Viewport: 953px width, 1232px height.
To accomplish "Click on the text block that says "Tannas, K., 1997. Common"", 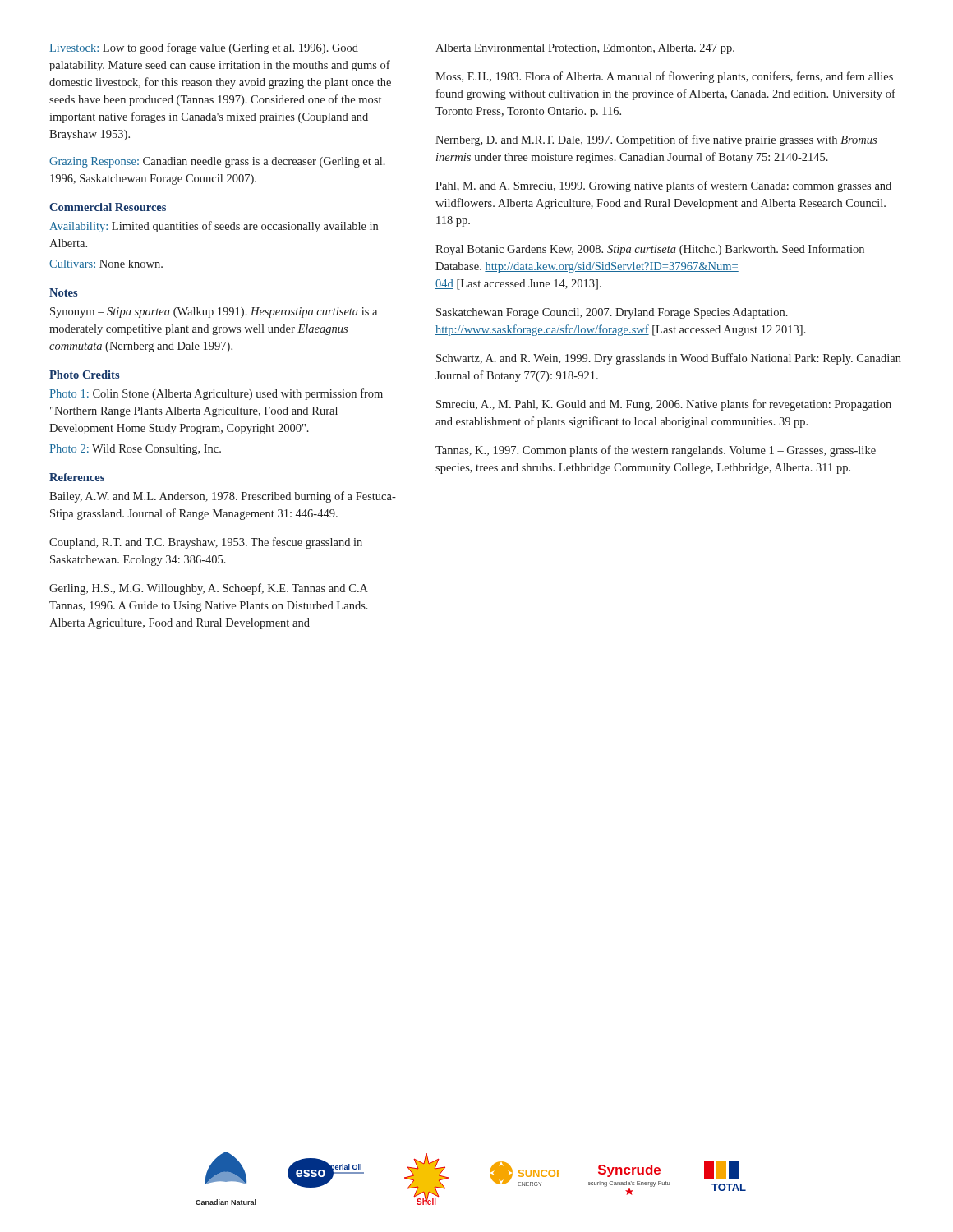I will click(670, 459).
